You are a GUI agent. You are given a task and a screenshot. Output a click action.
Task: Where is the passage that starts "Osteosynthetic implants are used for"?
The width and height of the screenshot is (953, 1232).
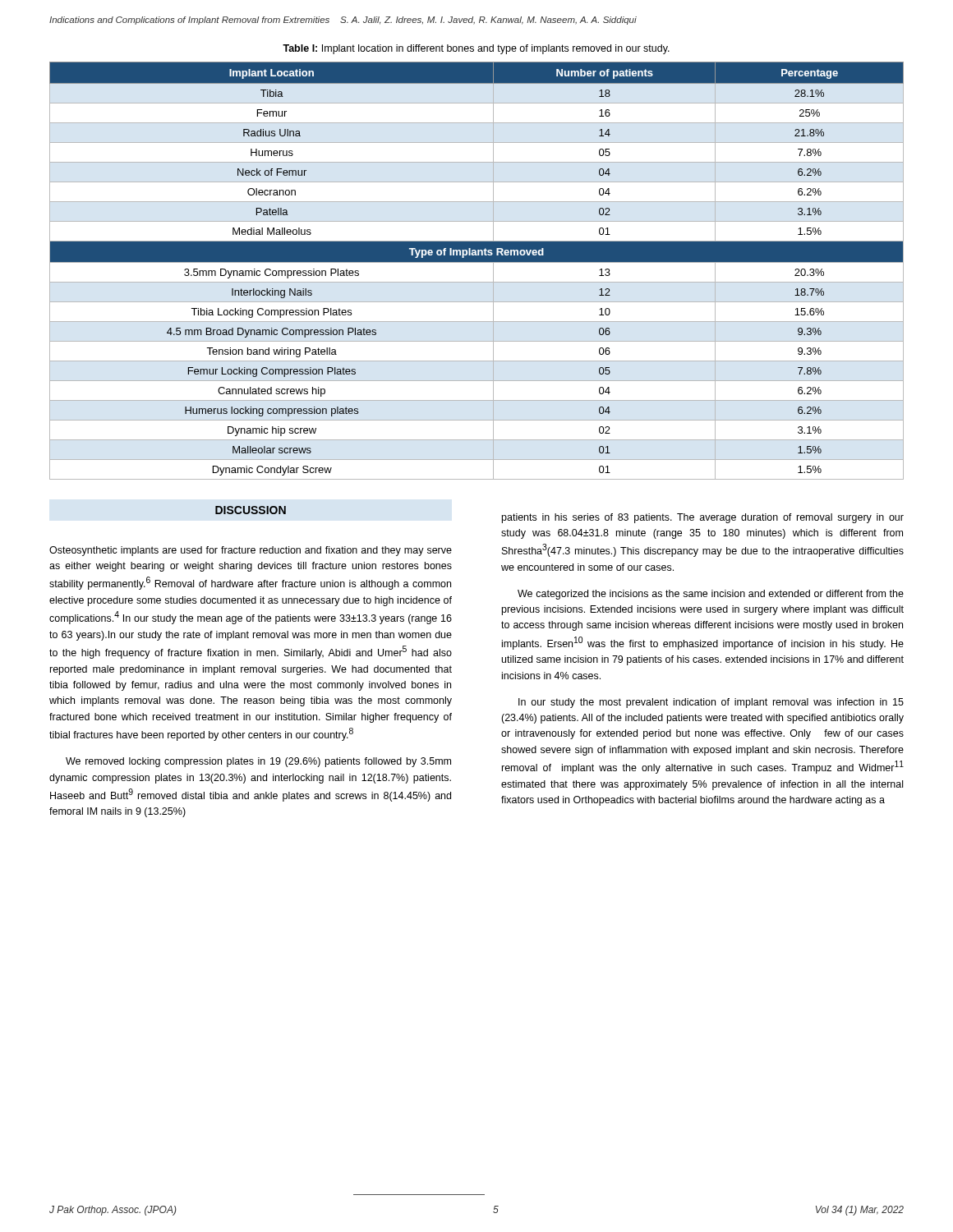(251, 681)
